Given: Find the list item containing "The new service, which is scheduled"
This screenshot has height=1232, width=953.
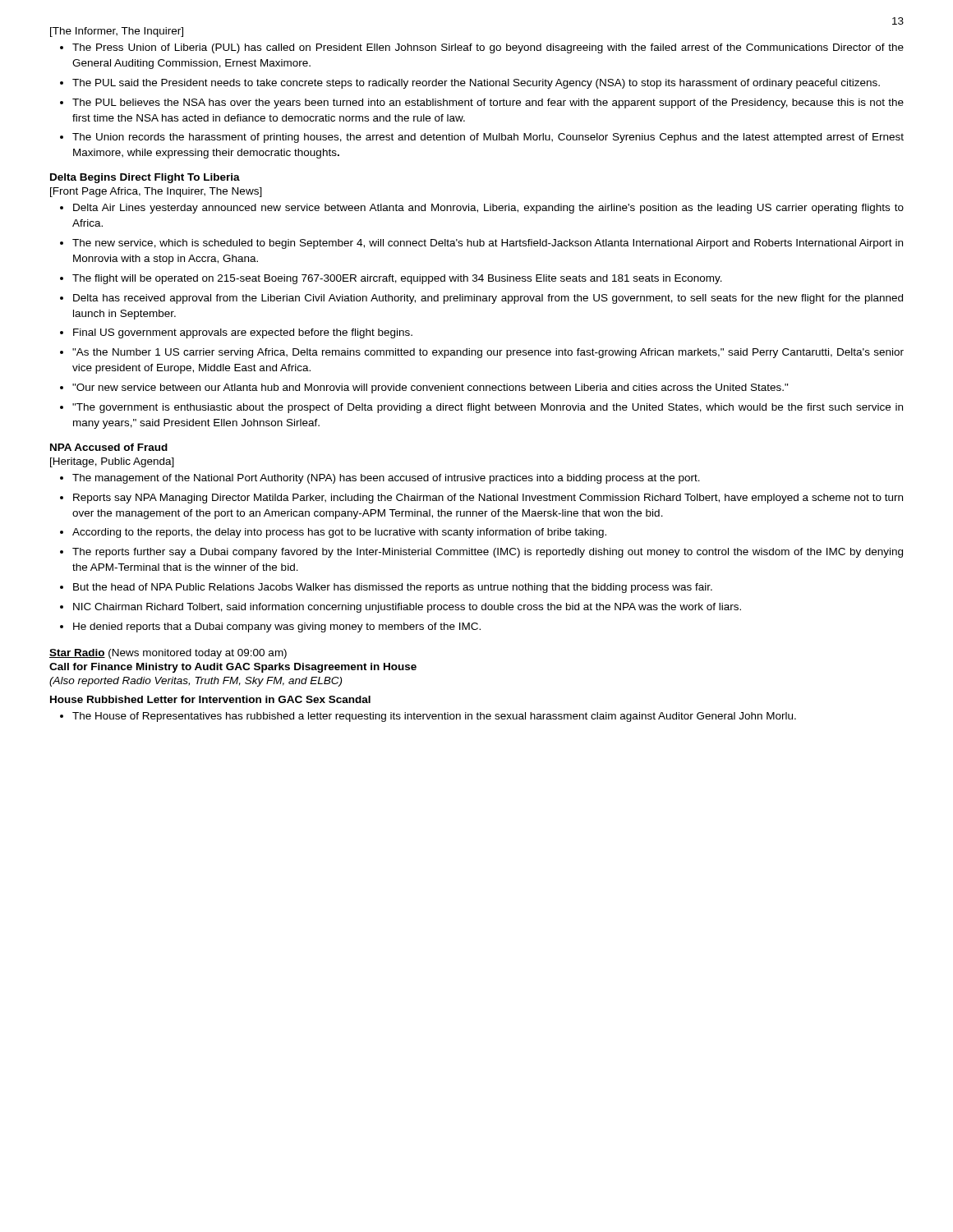Looking at the screenshot, I should click(488, 250).
